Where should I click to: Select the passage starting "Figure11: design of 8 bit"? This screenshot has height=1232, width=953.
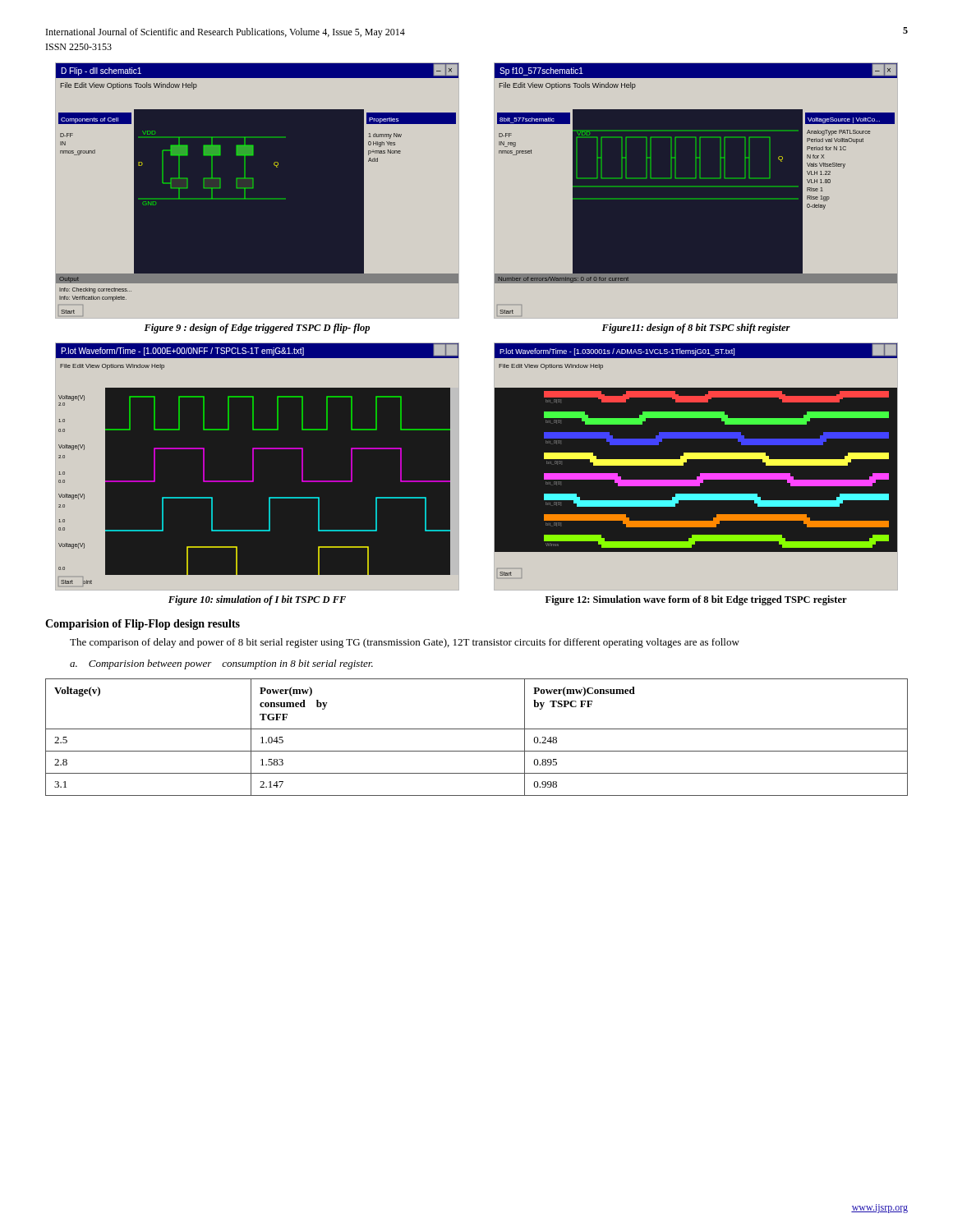[696, 328]
